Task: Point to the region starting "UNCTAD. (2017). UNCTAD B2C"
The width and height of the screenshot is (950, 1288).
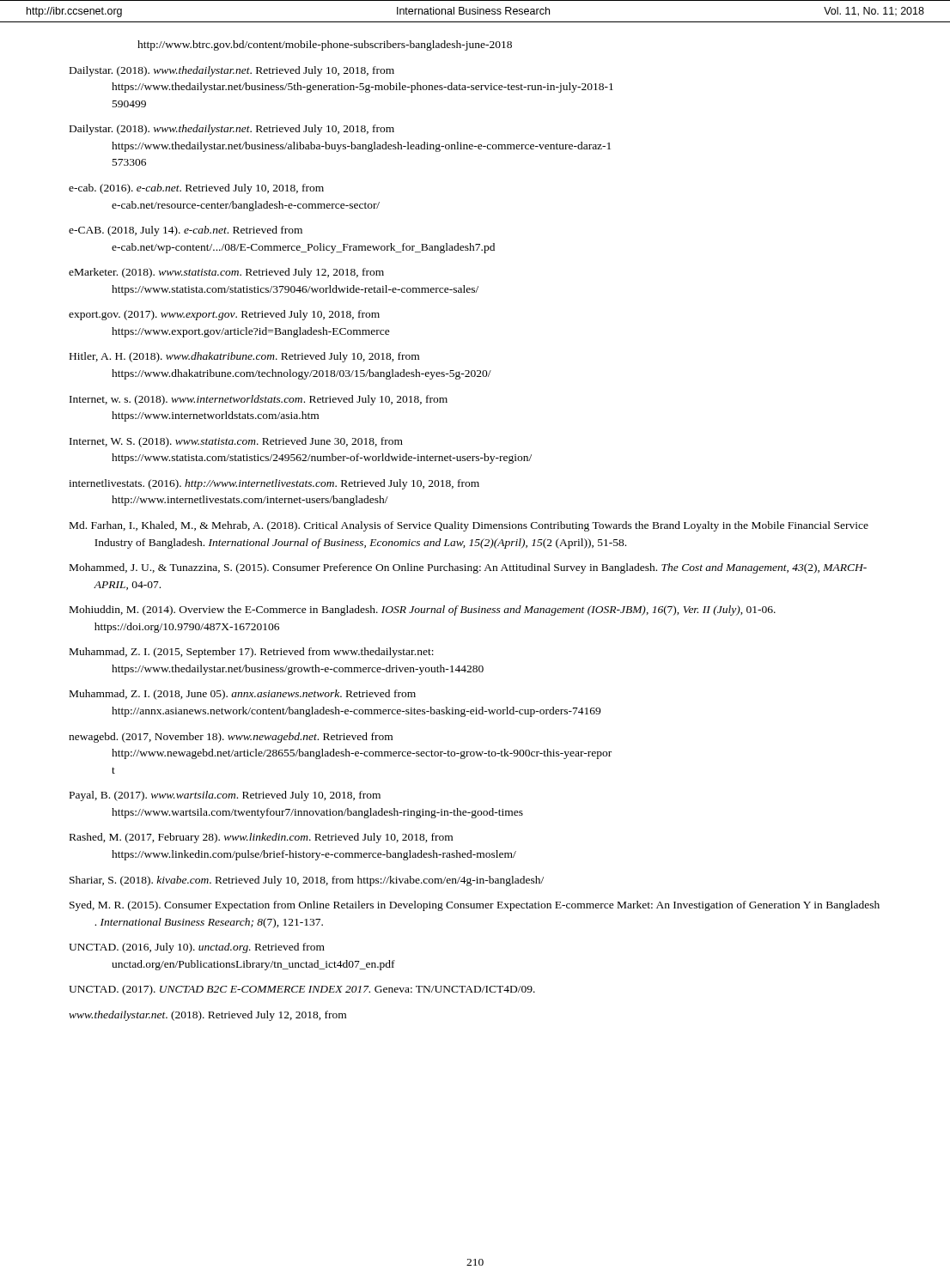Action: [302, 989]
